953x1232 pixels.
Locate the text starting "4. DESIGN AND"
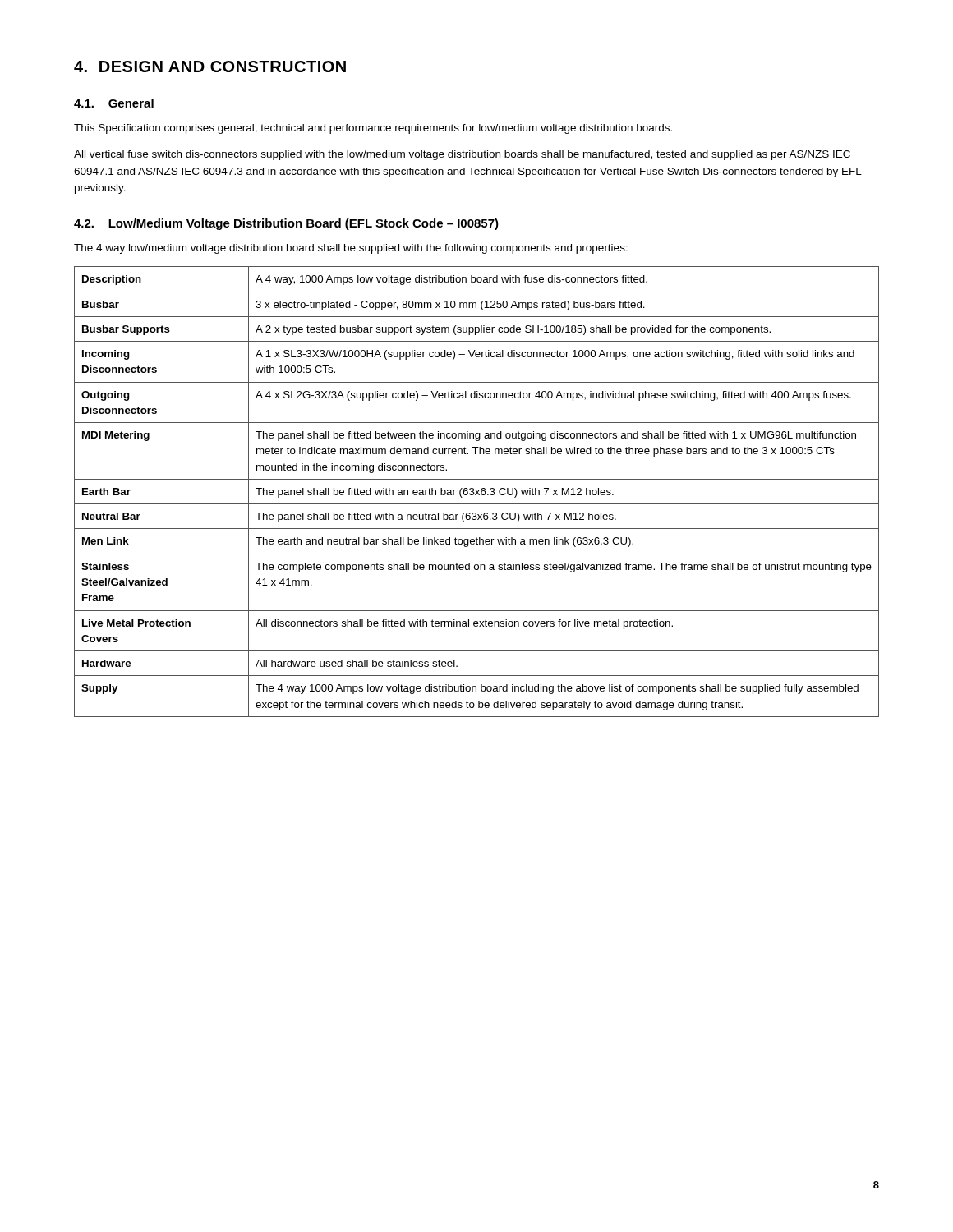coord(210,67)
